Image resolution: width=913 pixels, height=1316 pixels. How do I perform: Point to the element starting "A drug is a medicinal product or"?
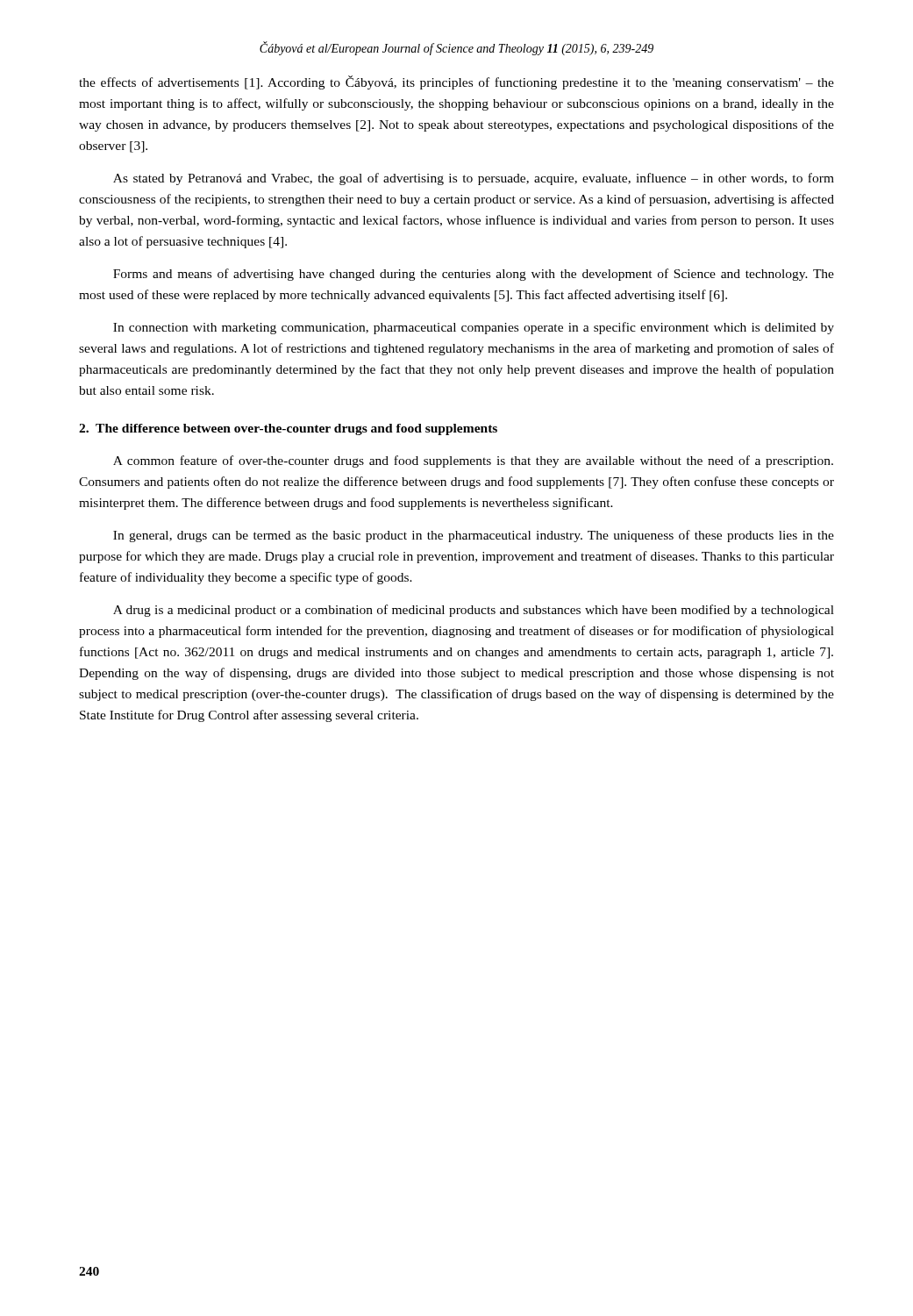pyautogui.click(x=456, y=663)
